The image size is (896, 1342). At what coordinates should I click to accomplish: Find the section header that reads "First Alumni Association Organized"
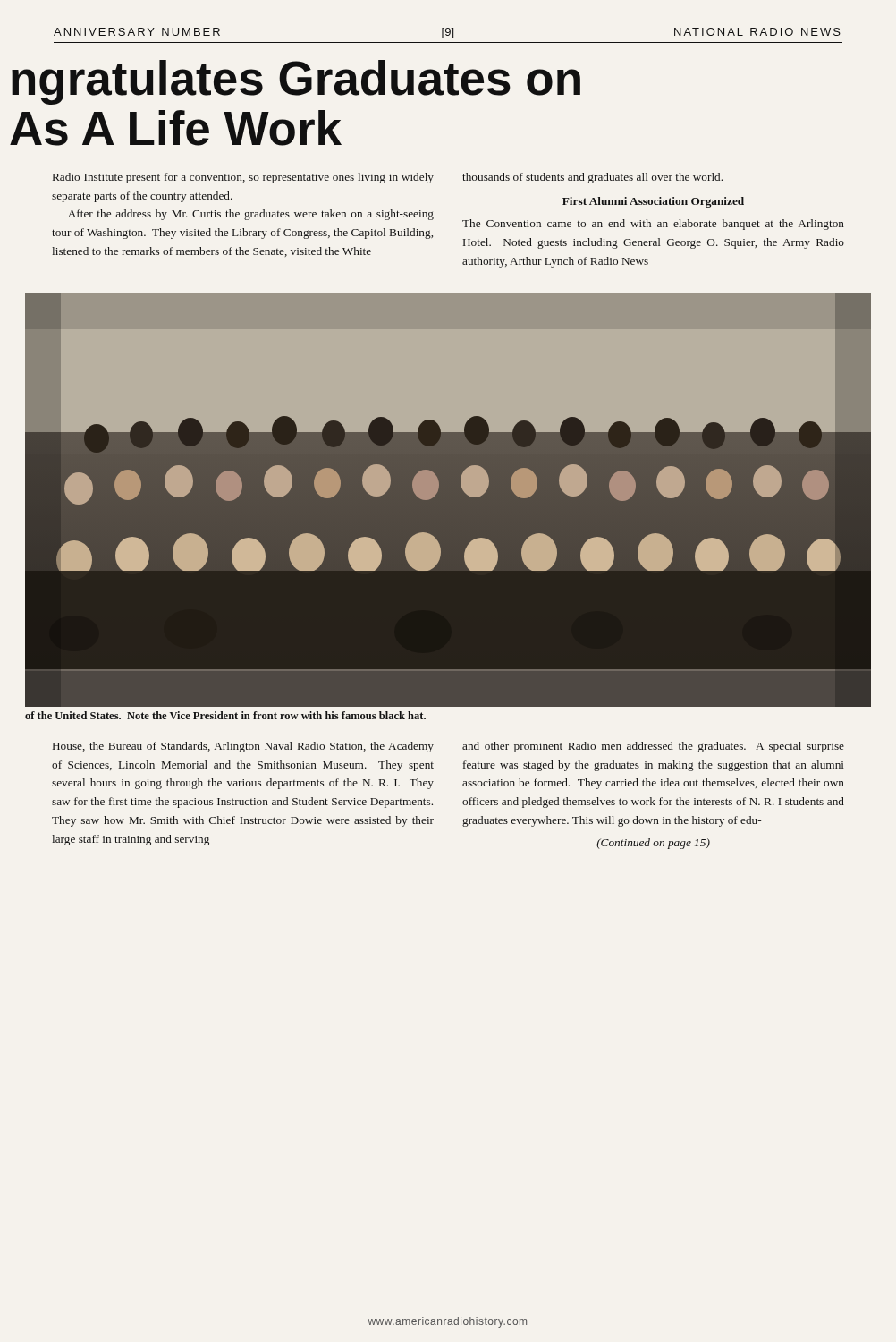pos(653,201)
